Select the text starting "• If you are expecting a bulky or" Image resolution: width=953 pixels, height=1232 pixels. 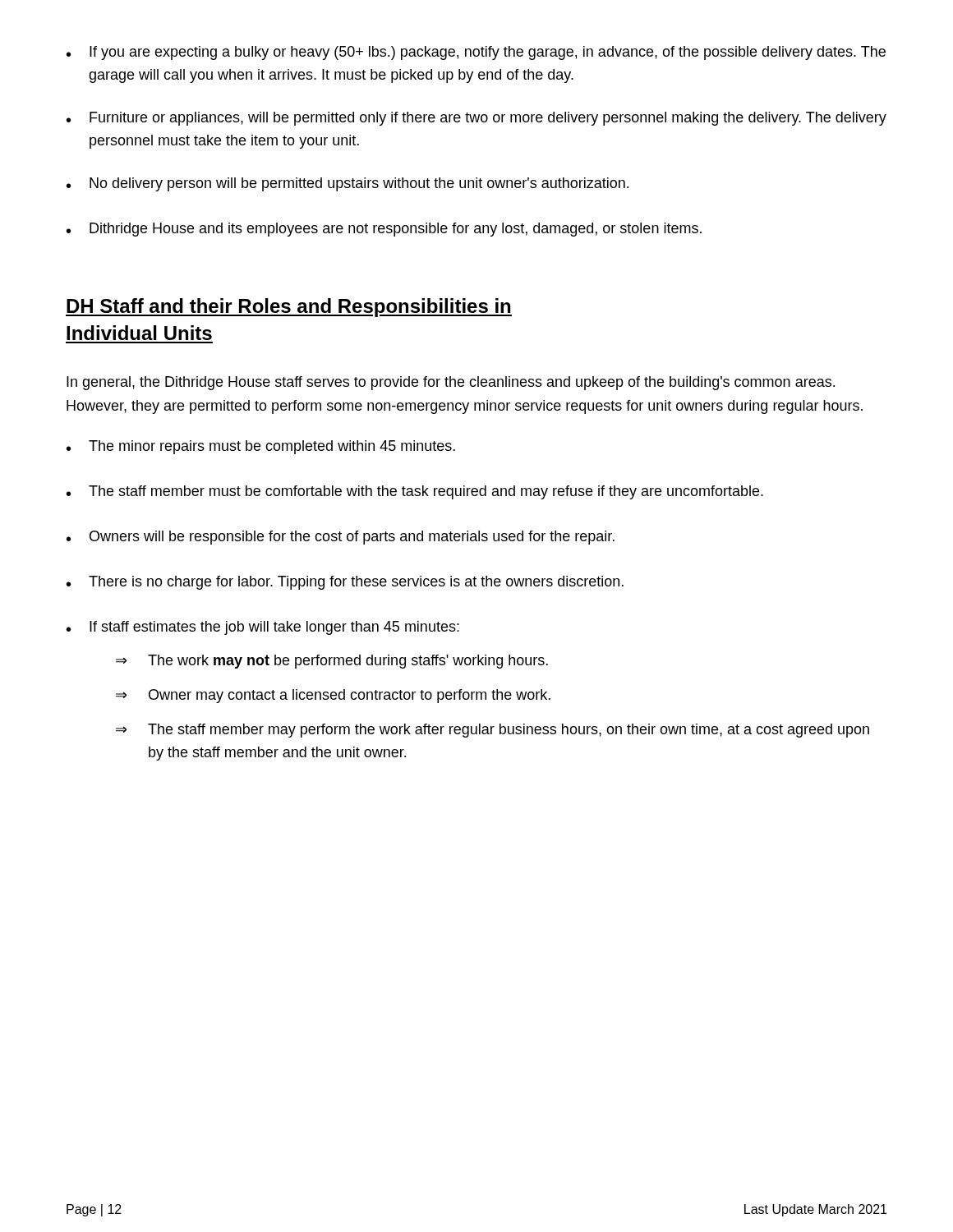coord(476,64)
